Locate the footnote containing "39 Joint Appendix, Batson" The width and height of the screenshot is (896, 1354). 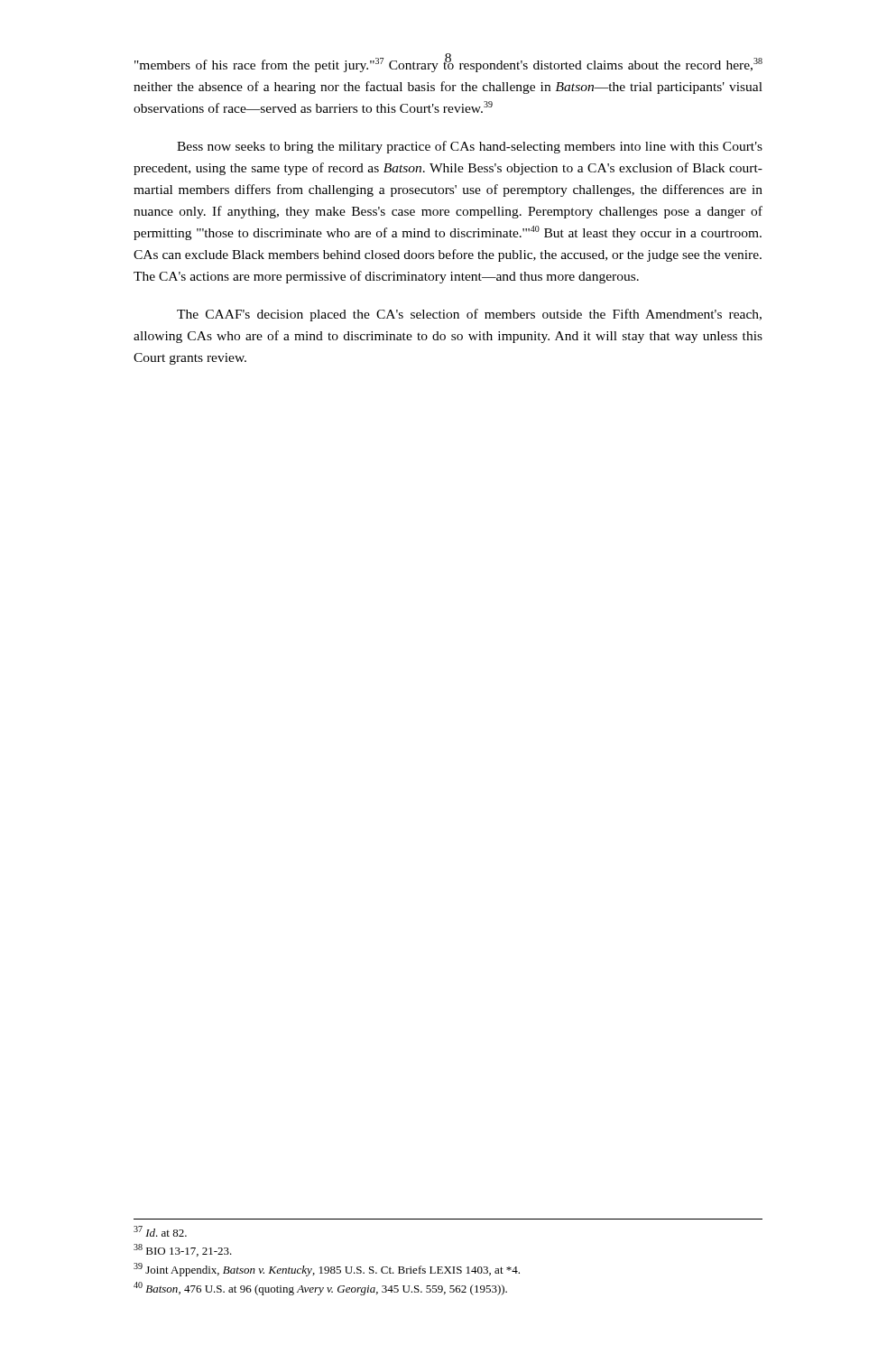327,1269
